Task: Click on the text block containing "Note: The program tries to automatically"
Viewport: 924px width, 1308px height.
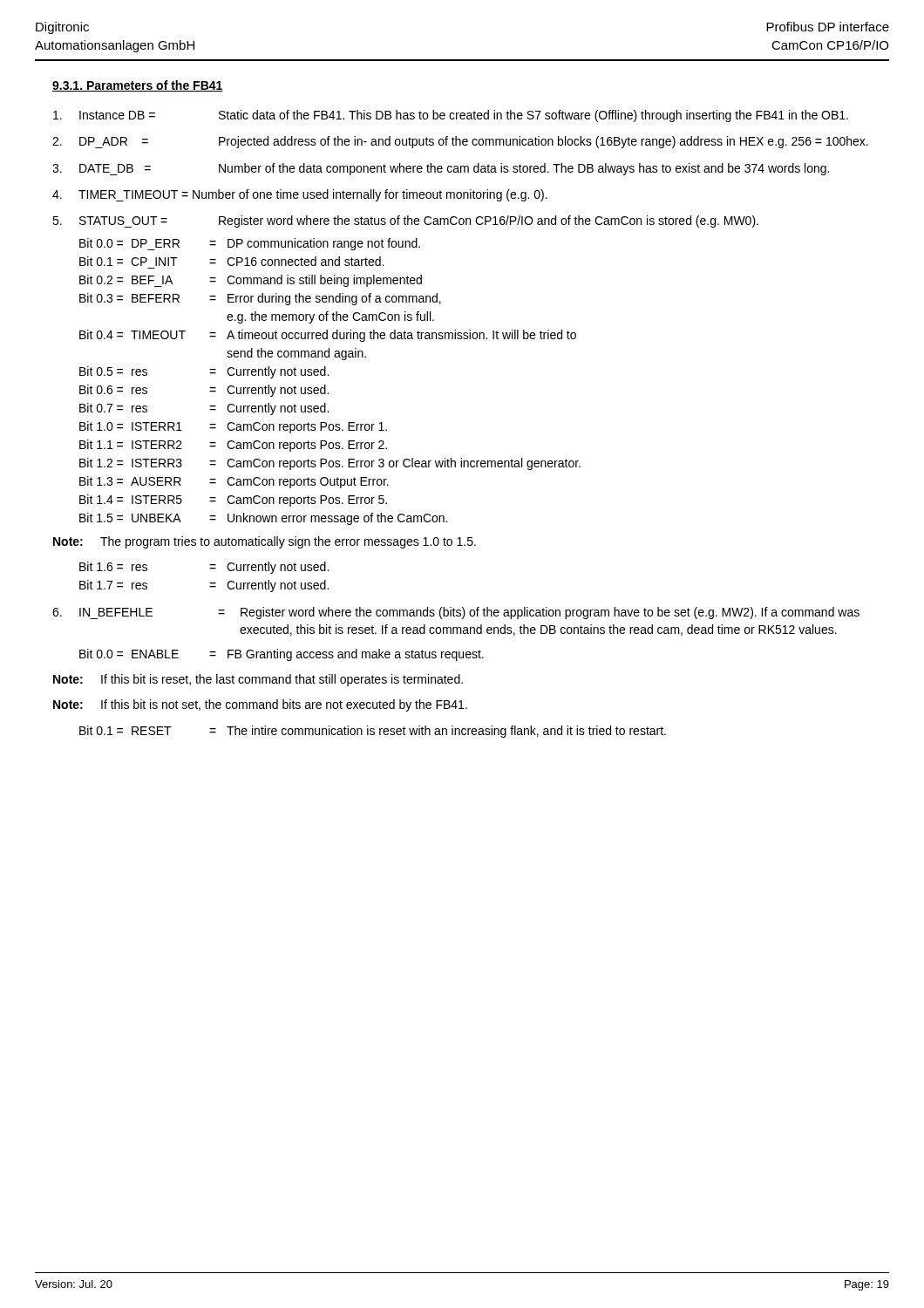Action: [462, 542]
